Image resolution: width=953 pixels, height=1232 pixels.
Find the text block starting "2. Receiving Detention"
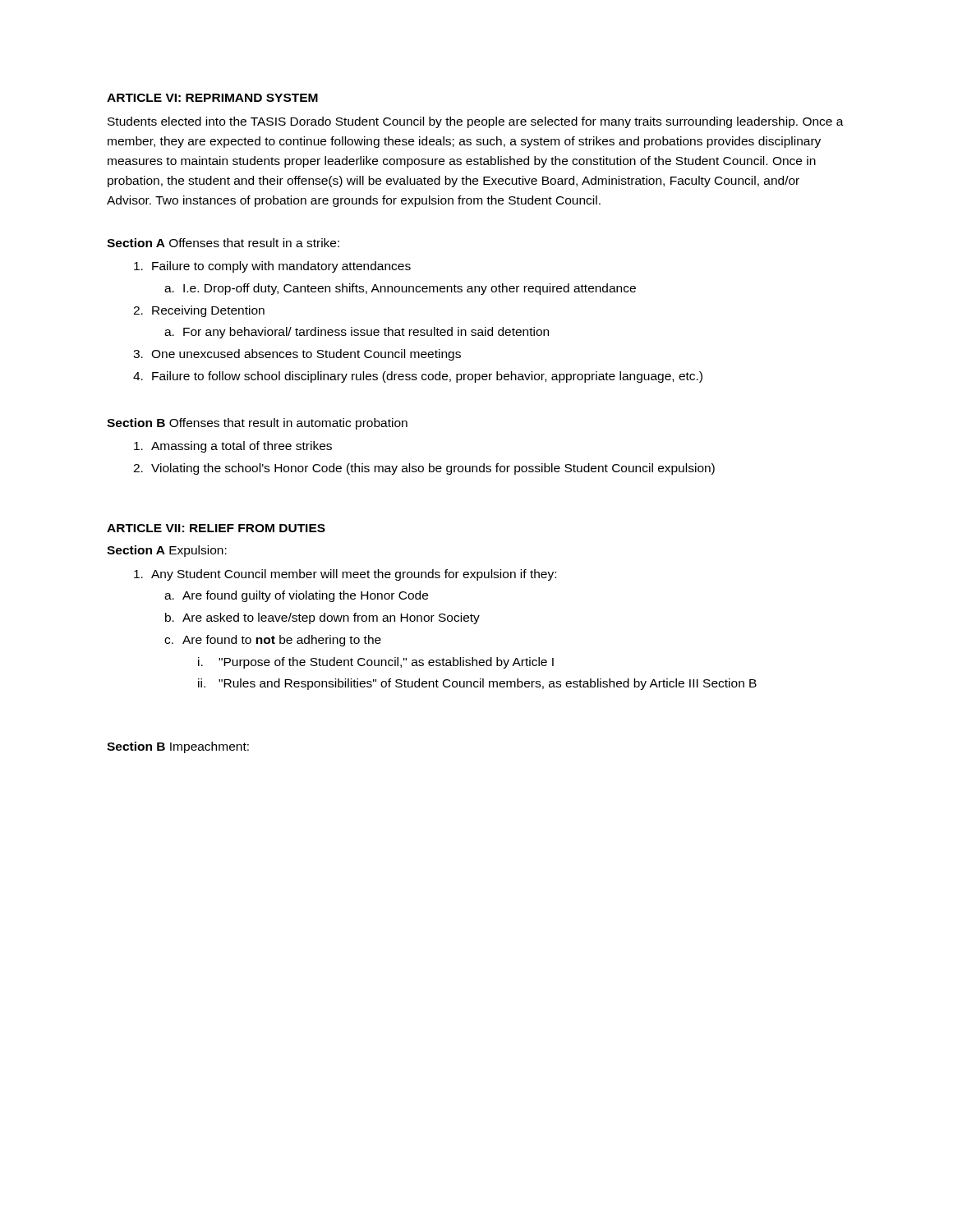(x=199, y=311)
